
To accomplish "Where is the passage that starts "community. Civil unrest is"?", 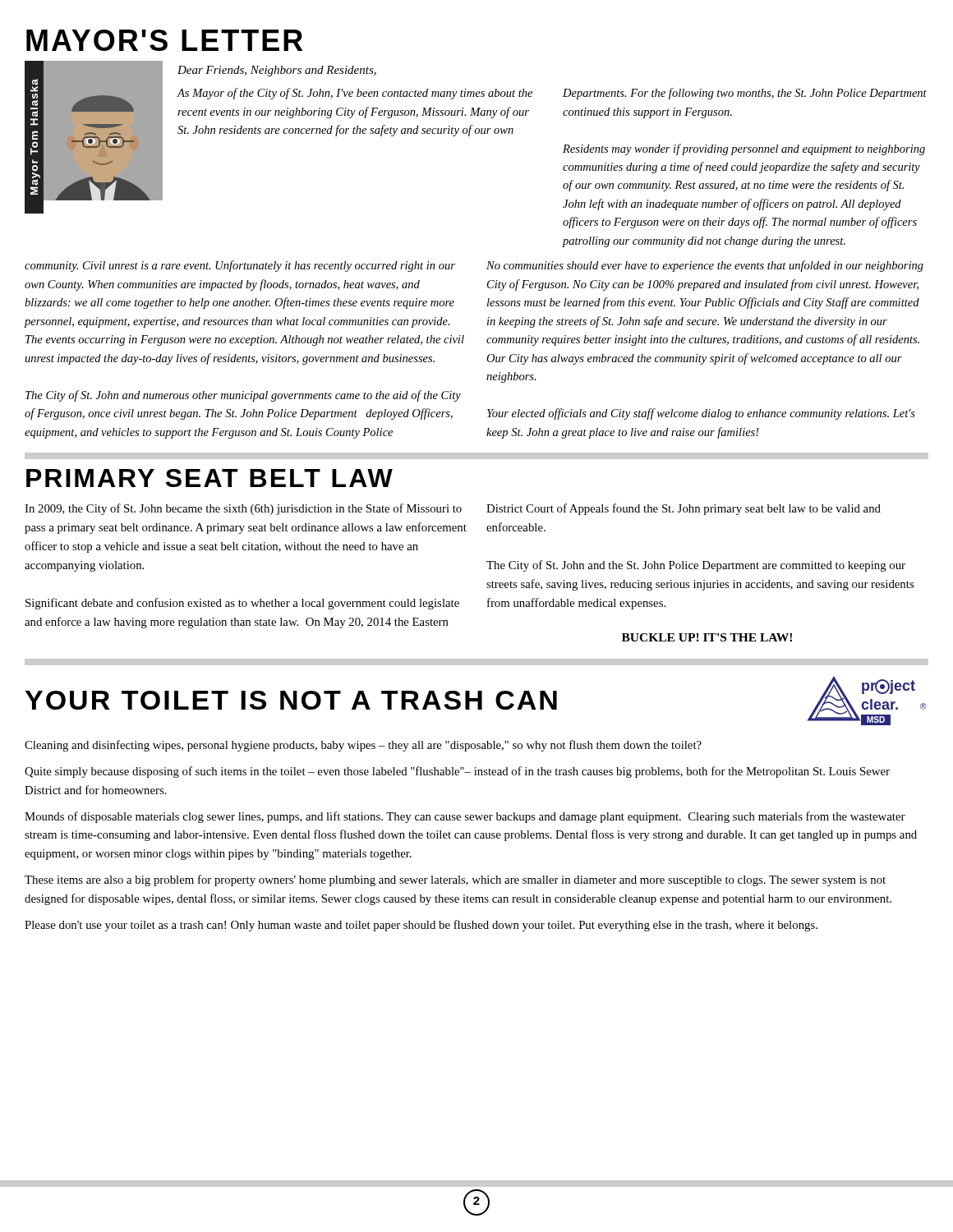I will coord(245,266).
